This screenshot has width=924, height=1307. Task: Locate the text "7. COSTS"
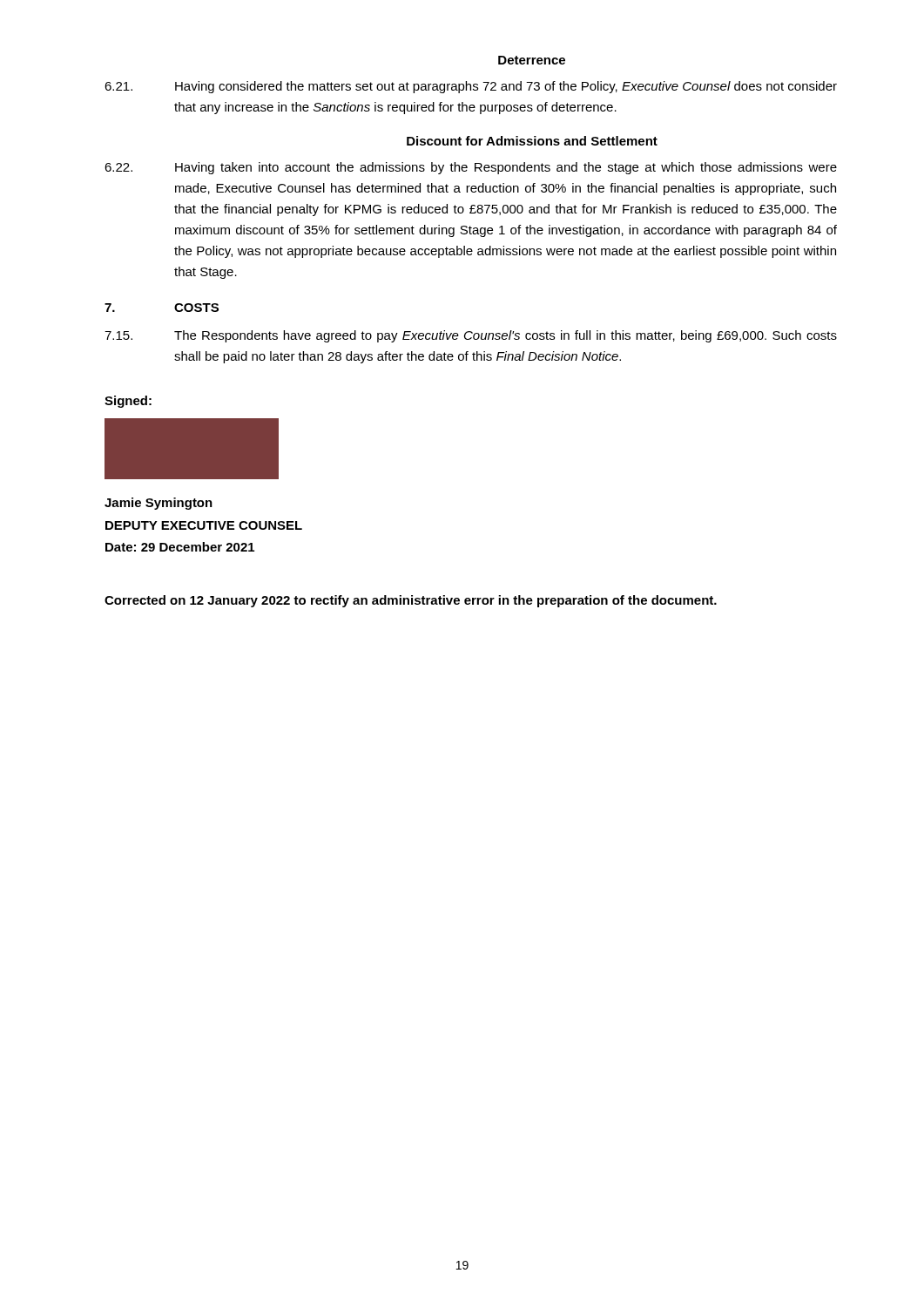tap(108, 307)
